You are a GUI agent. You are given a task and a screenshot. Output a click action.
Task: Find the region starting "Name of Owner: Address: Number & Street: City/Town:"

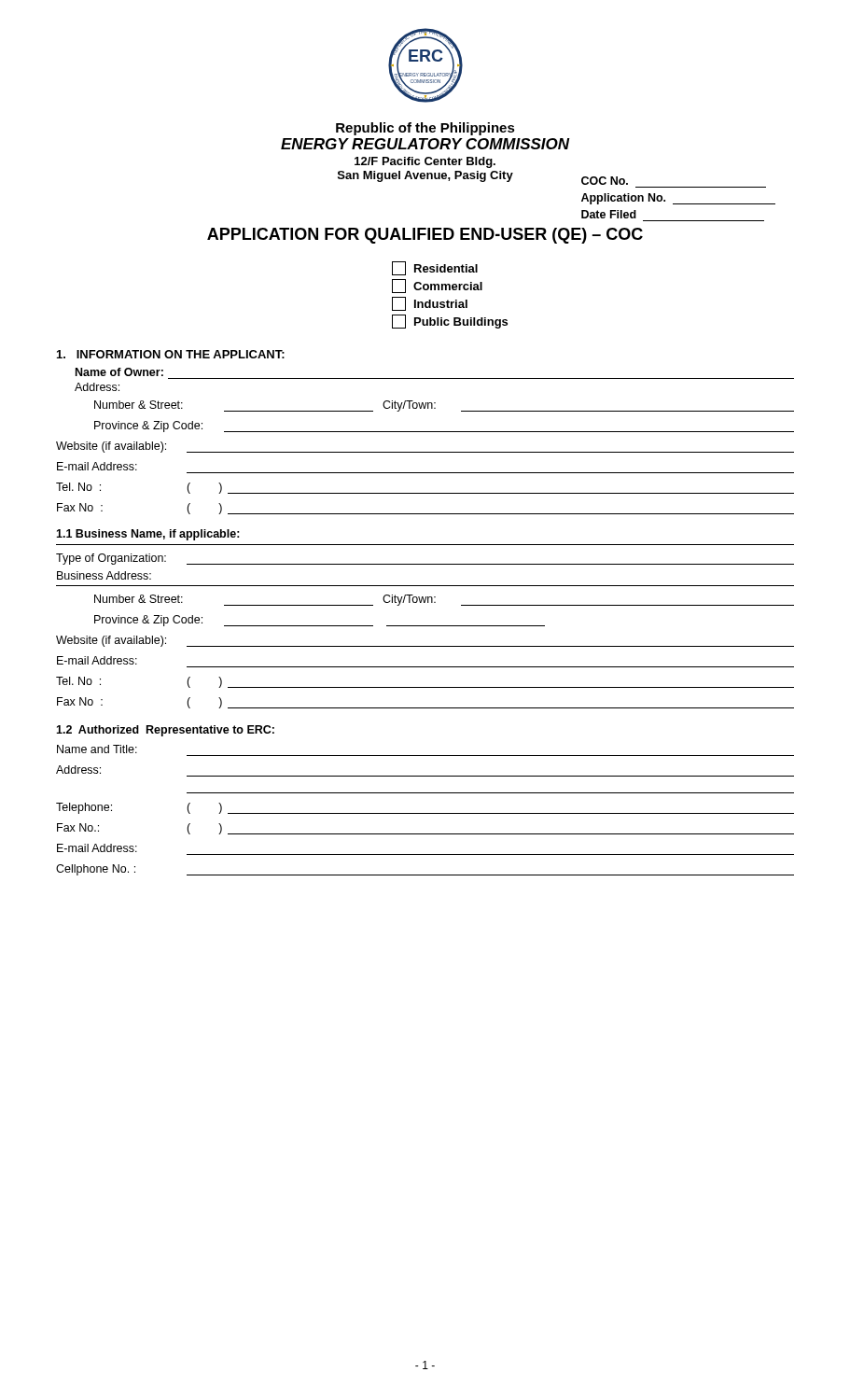(x=425, y=439)
